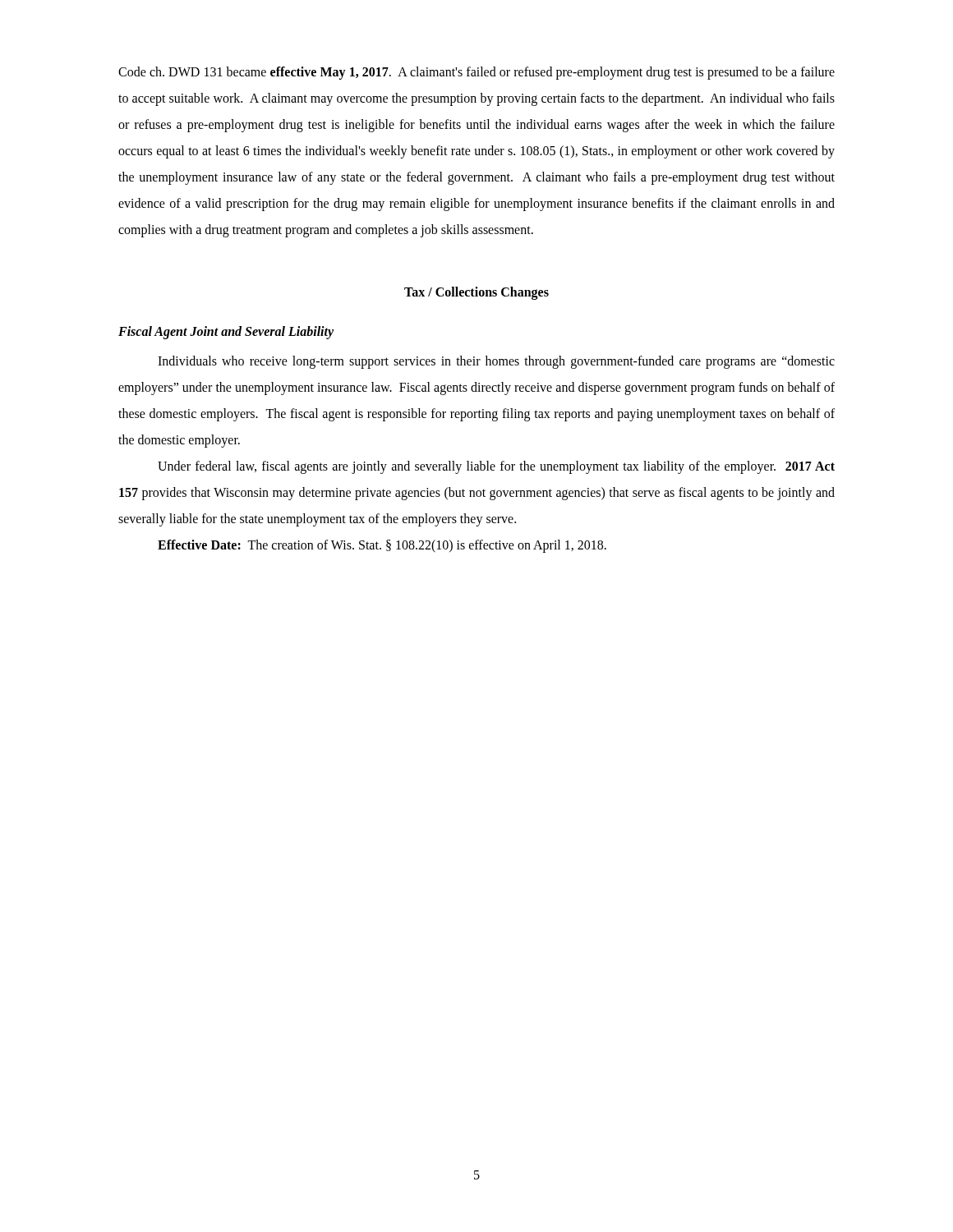Find the text starting "Effective Date: The creation of Wis."
953x1232 pixels.
pos(382,545)
